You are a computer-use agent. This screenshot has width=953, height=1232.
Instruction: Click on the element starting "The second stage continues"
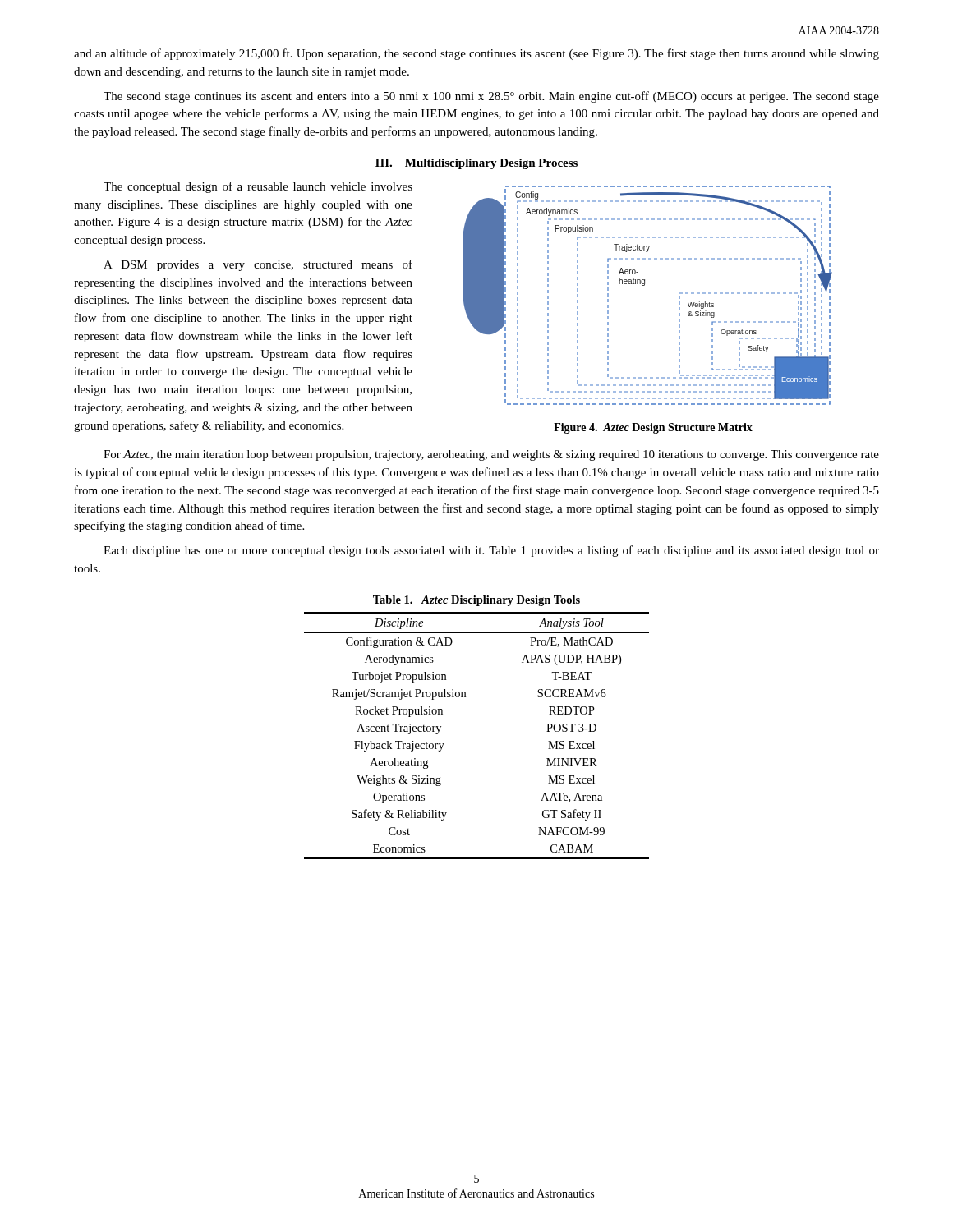click(x=476, y=114)
